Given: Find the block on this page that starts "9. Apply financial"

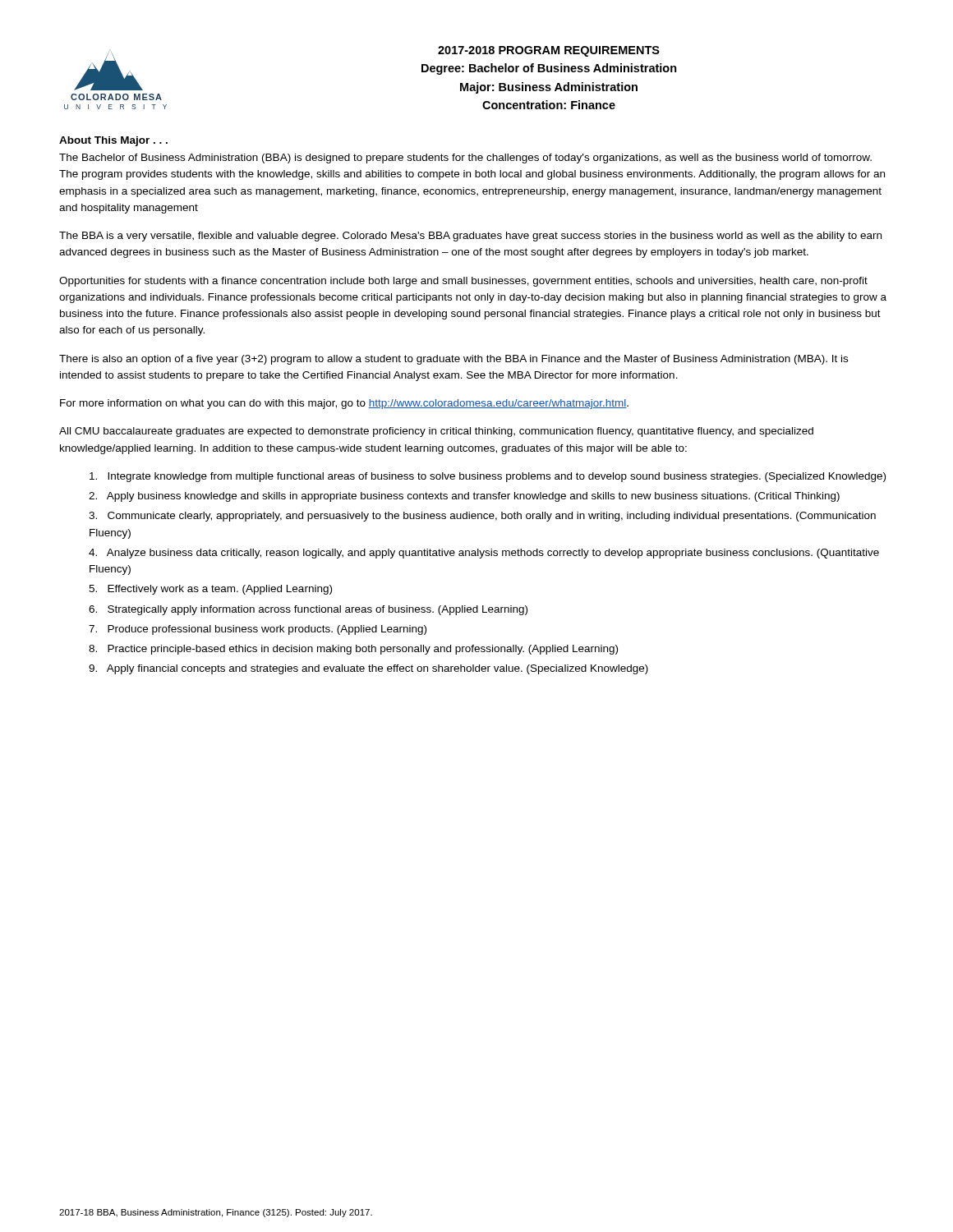Looking at the screenshot, I should [369, 668].
